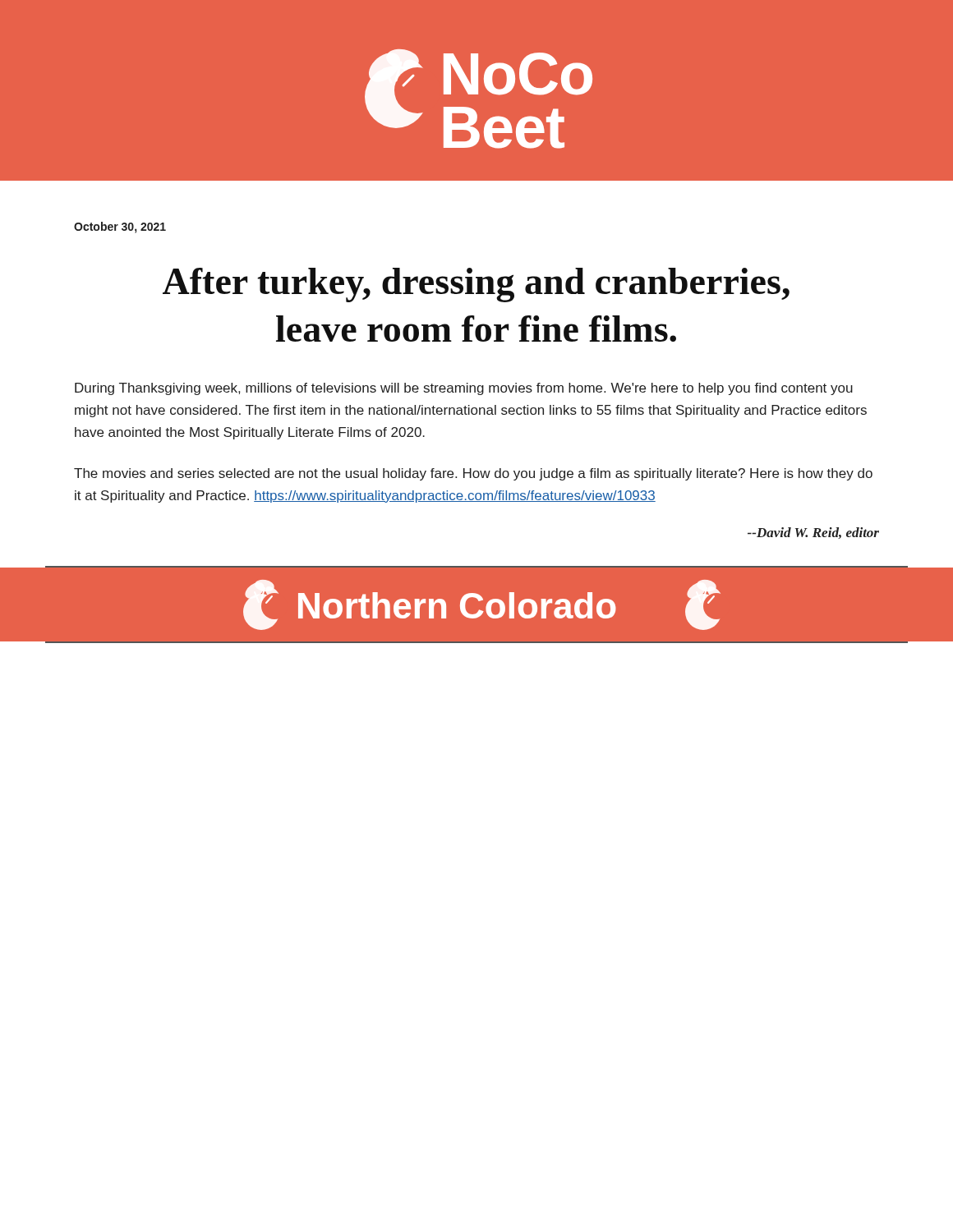Point to the block beginning "The movies and series selected are not the"
This screenshot has width=953, height=1232.
473,484
